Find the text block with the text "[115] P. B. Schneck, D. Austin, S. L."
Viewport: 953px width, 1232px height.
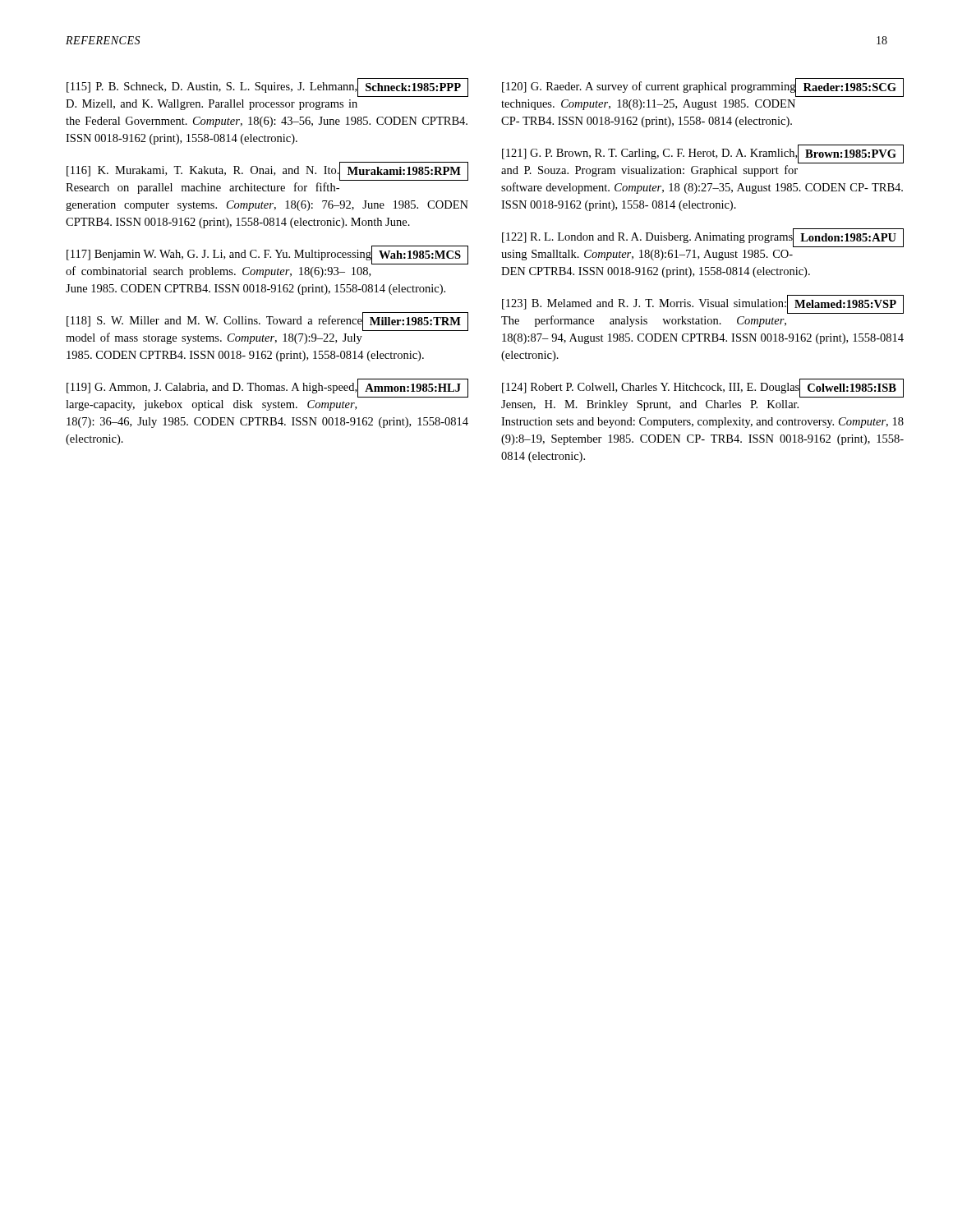pos(267,112)
